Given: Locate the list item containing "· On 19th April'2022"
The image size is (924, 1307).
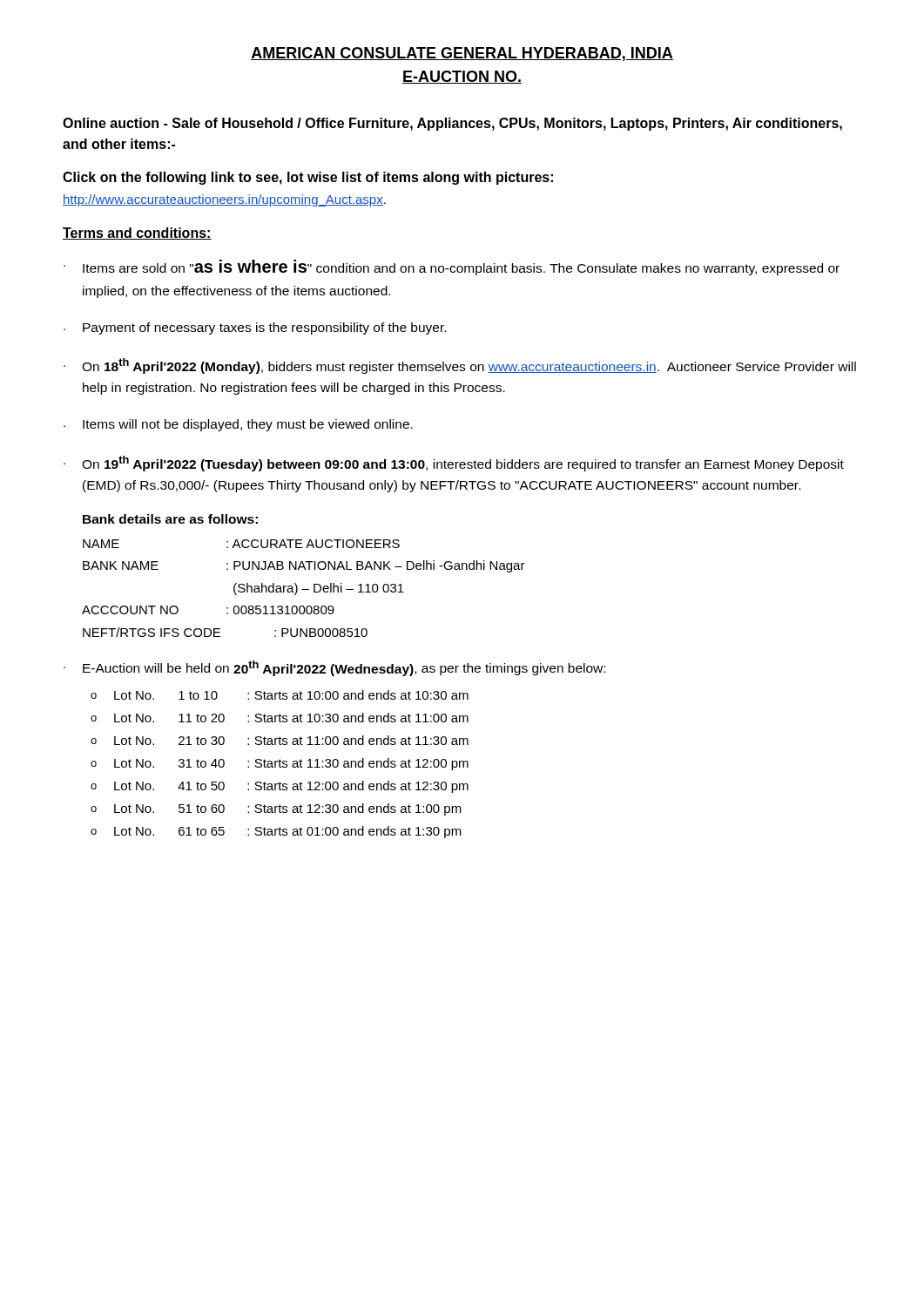Looking at the screenshot, I should [x=462, y=473].
